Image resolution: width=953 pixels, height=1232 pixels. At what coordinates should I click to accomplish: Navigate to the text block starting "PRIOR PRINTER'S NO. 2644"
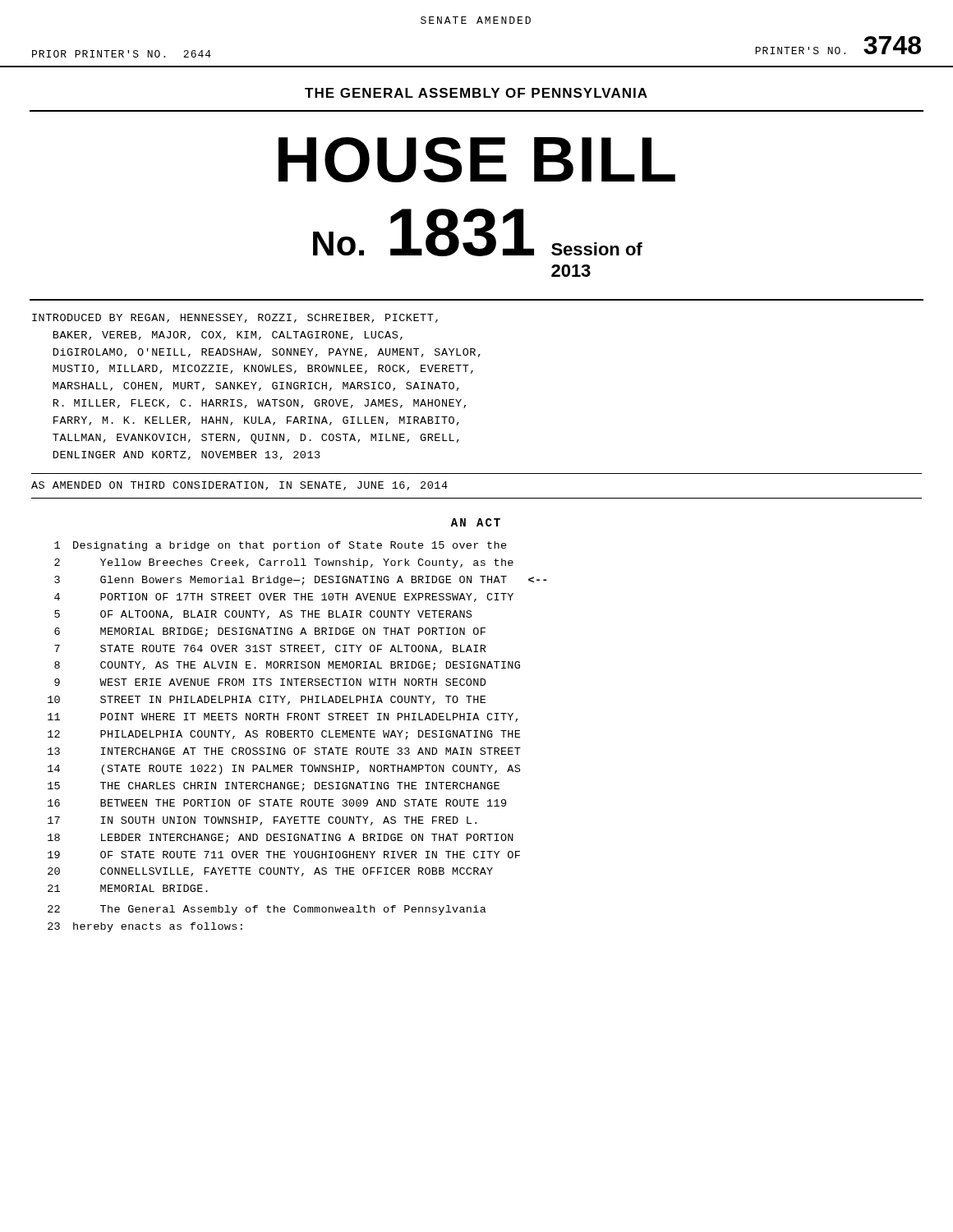click(121, 51)
